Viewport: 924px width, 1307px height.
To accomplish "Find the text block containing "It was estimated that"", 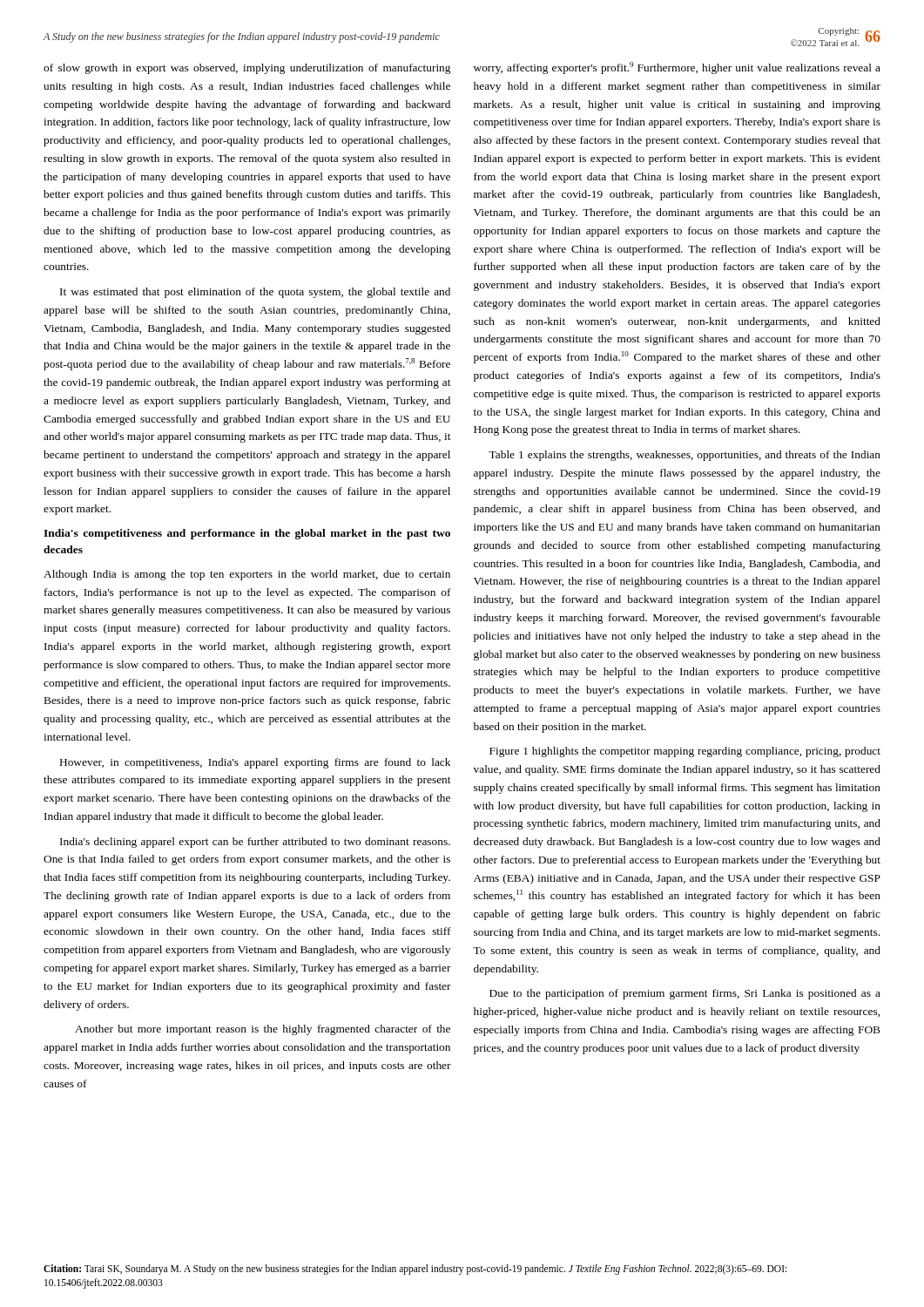I will 247,401.
